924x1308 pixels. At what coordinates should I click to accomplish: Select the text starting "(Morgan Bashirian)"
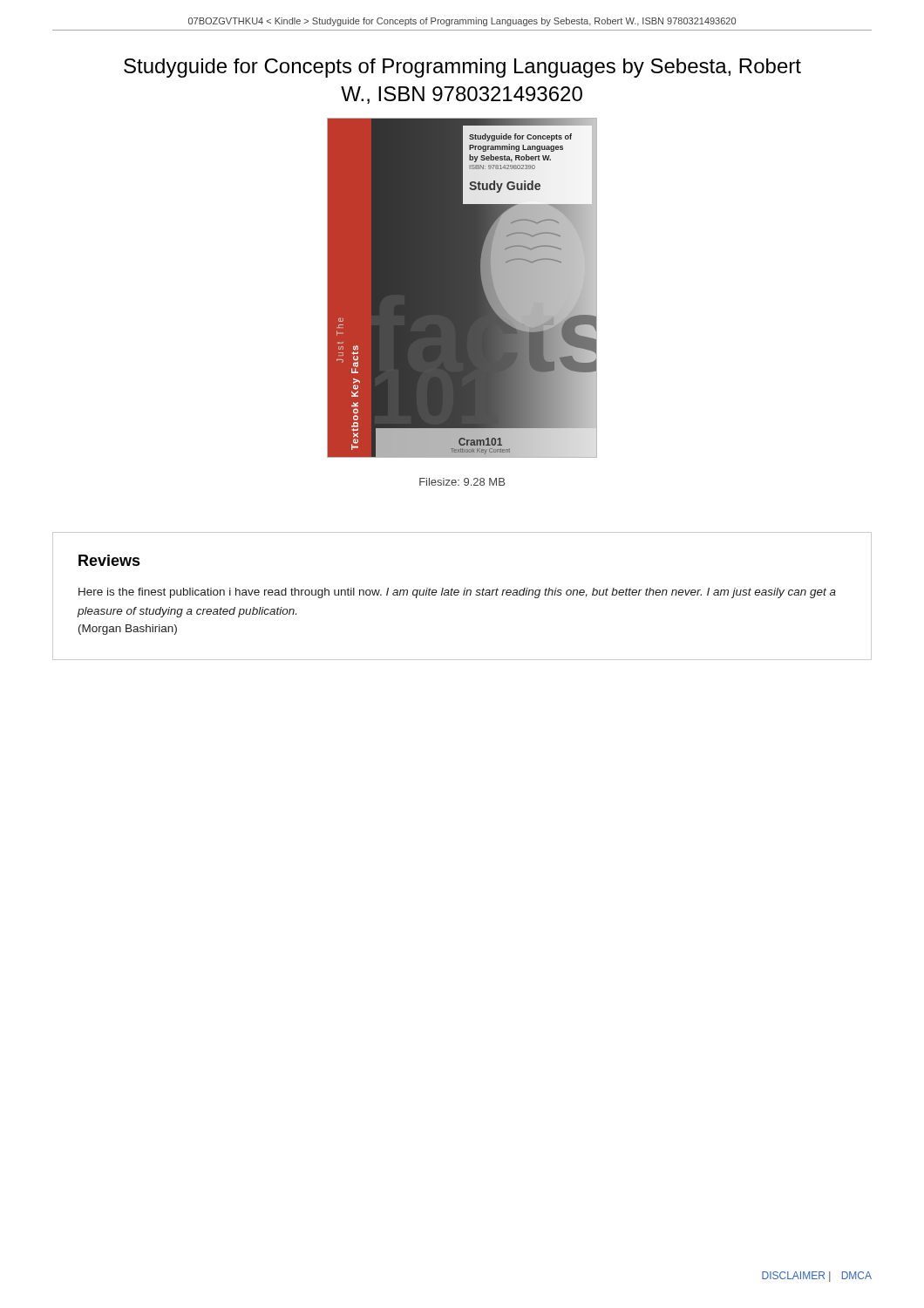point(128,628)
